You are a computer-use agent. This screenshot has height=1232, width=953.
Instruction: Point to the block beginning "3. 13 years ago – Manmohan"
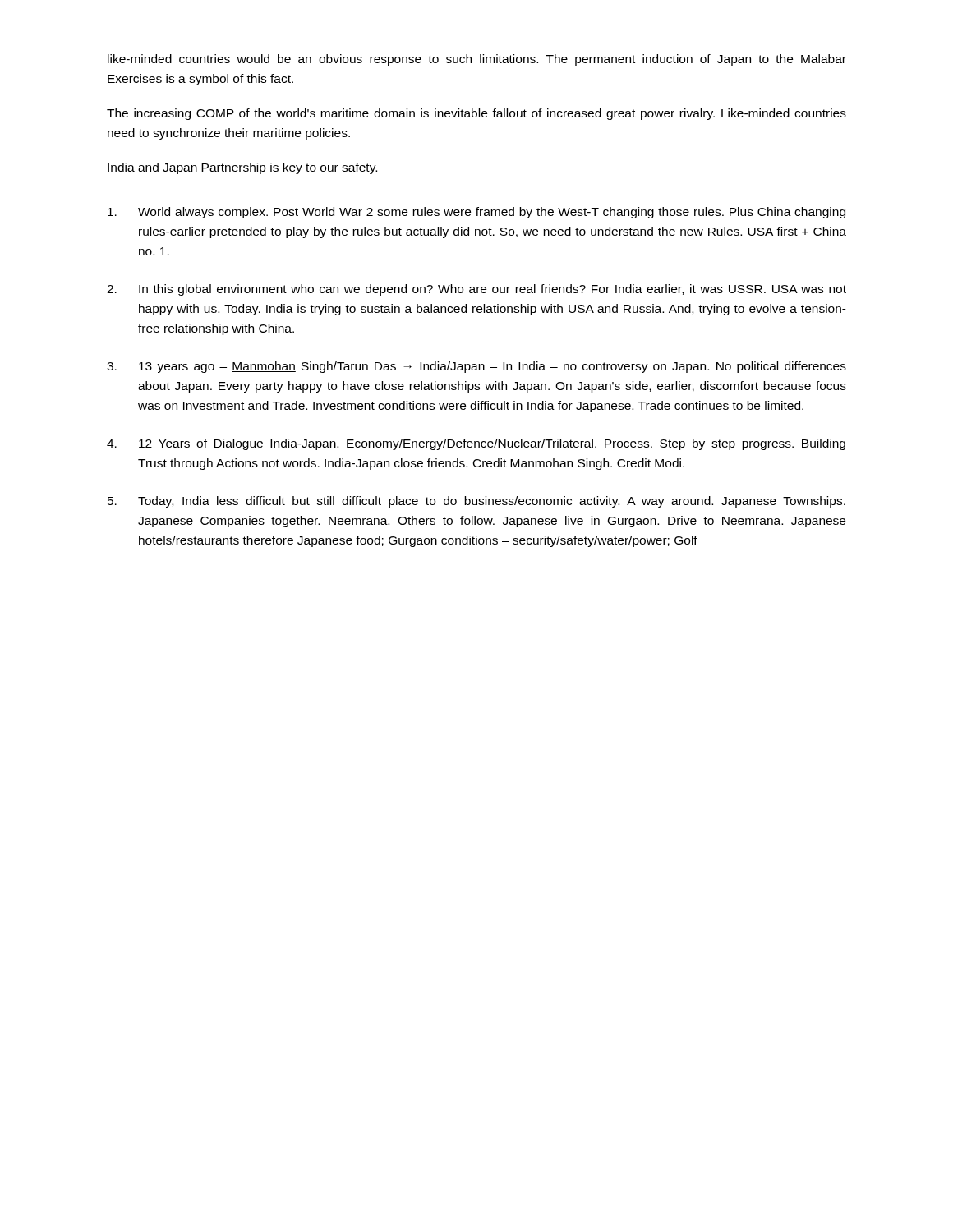476,386
